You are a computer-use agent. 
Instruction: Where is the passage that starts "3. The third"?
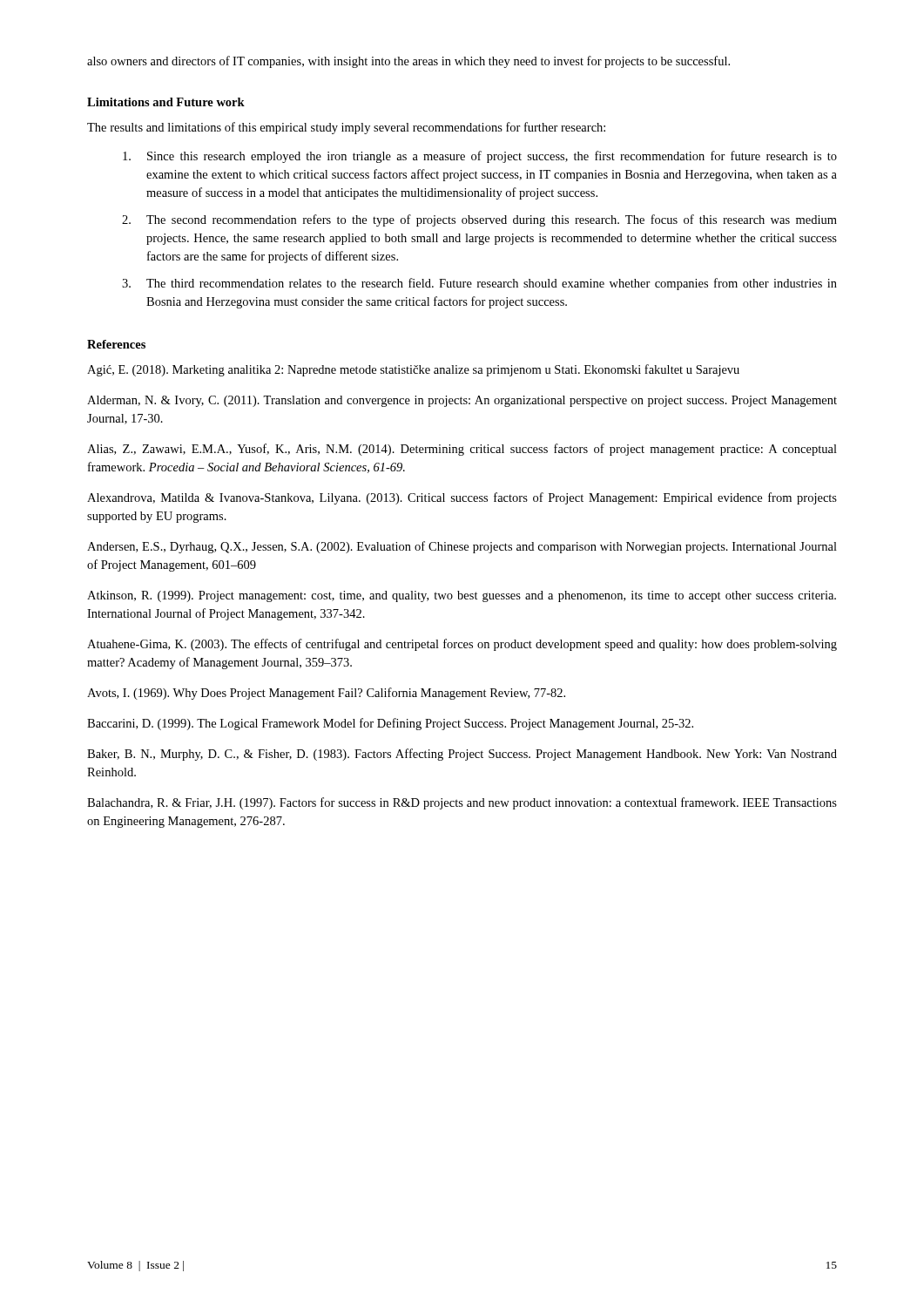pyautogui.click(x=479, y=293)
